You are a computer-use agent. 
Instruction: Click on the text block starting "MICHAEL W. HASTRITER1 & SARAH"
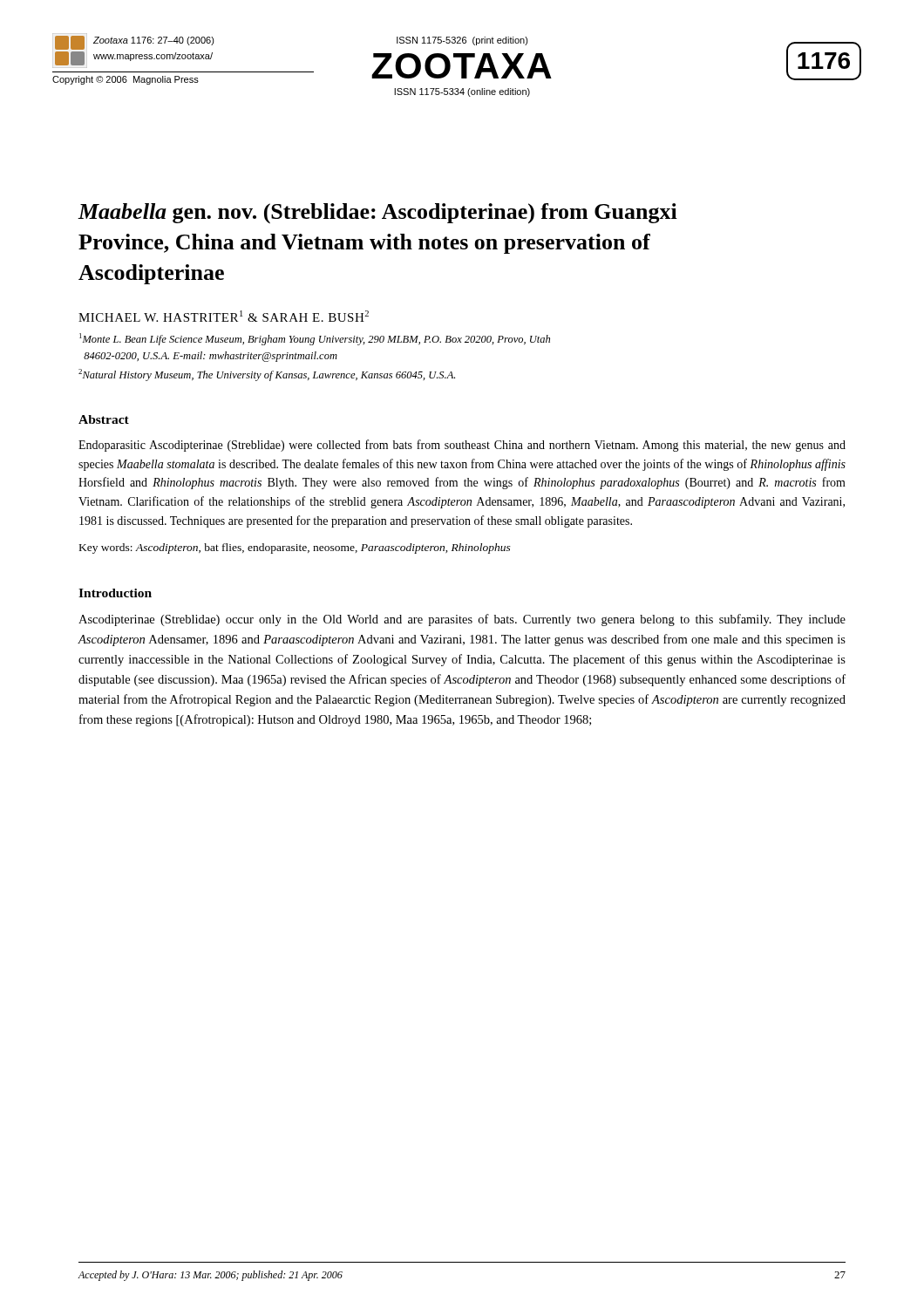tap(224, 317)
